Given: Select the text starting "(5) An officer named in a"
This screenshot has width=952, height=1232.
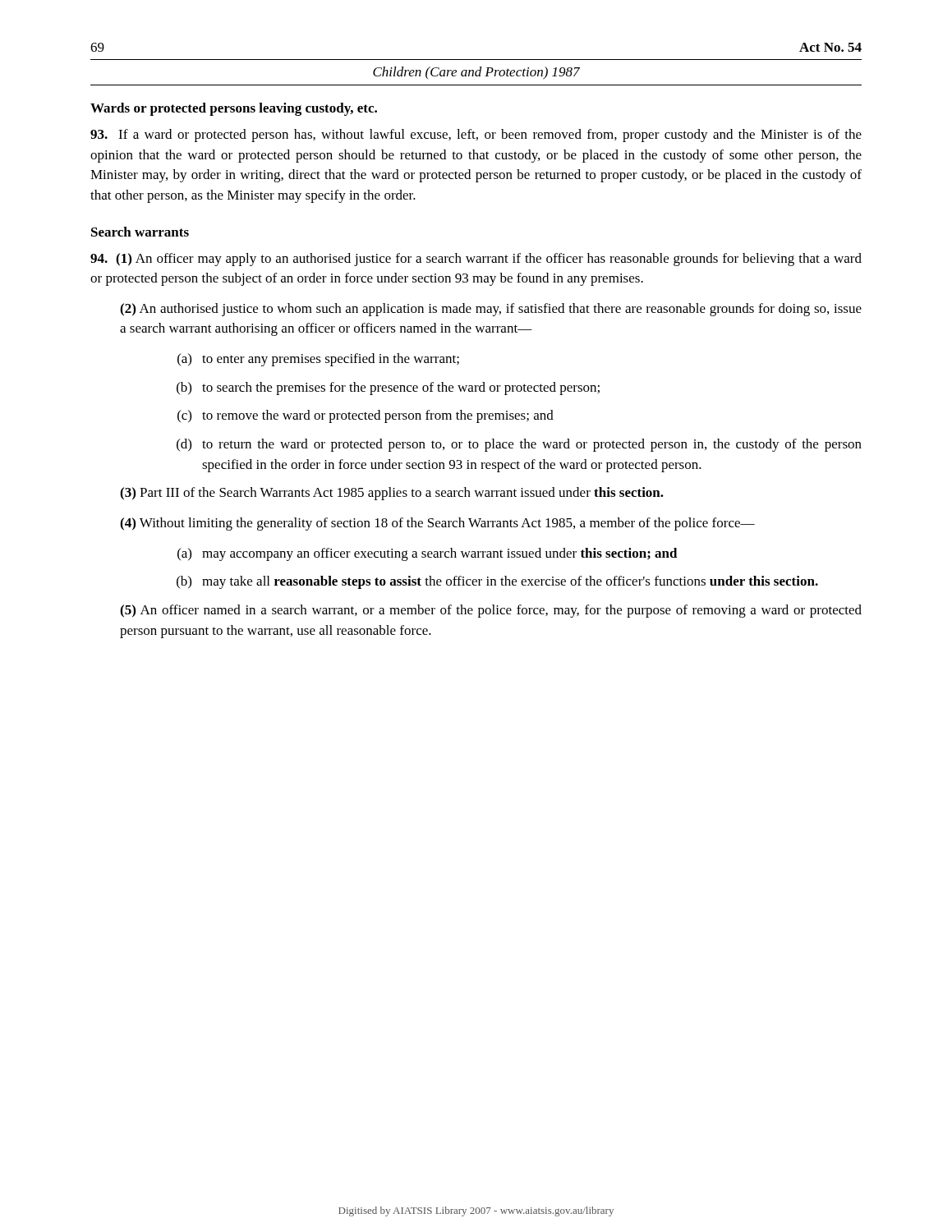Looking at the screenshot, I should 491,620.
